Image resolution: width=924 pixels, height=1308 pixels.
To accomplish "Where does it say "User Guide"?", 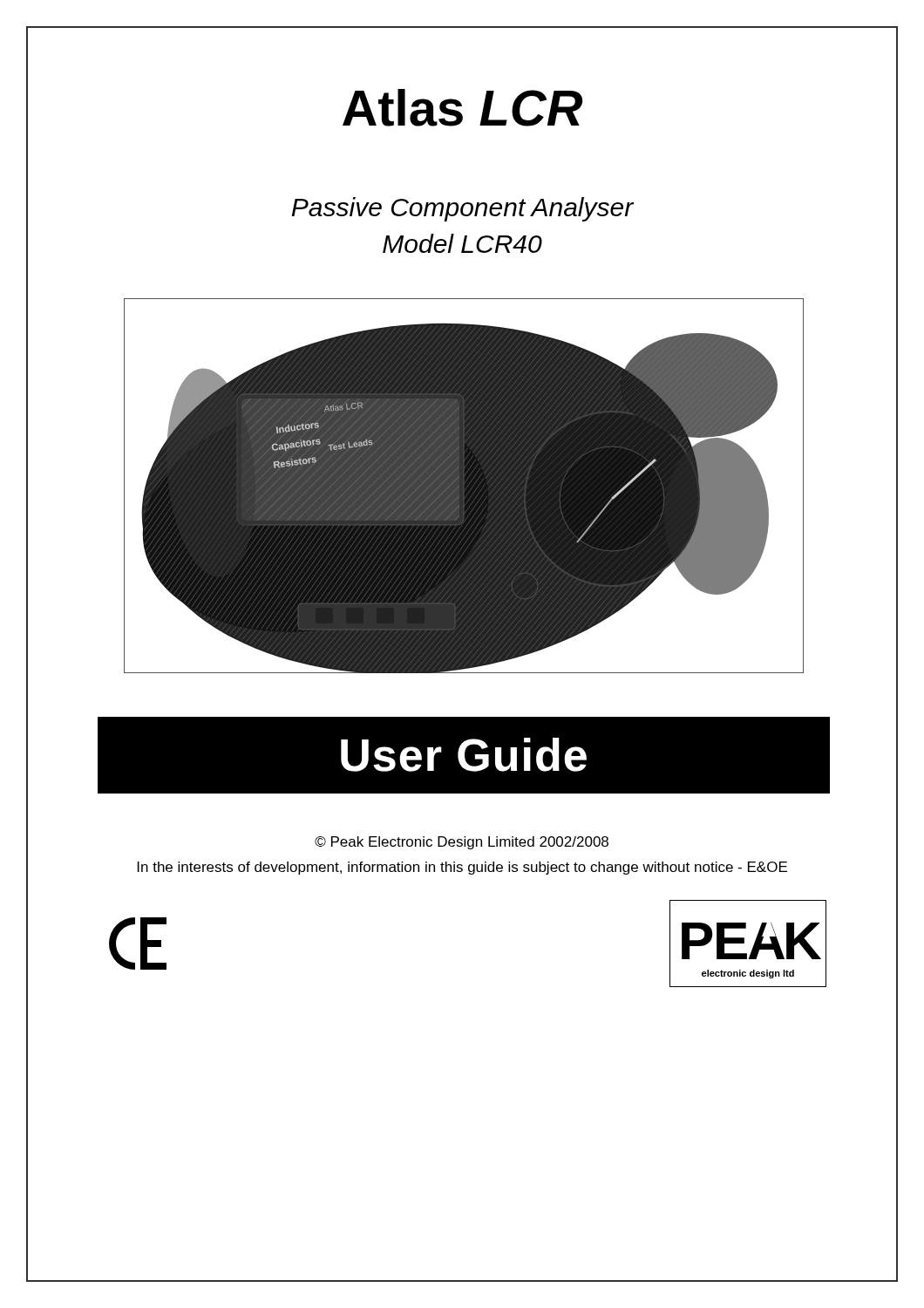I will pos(464,755).
